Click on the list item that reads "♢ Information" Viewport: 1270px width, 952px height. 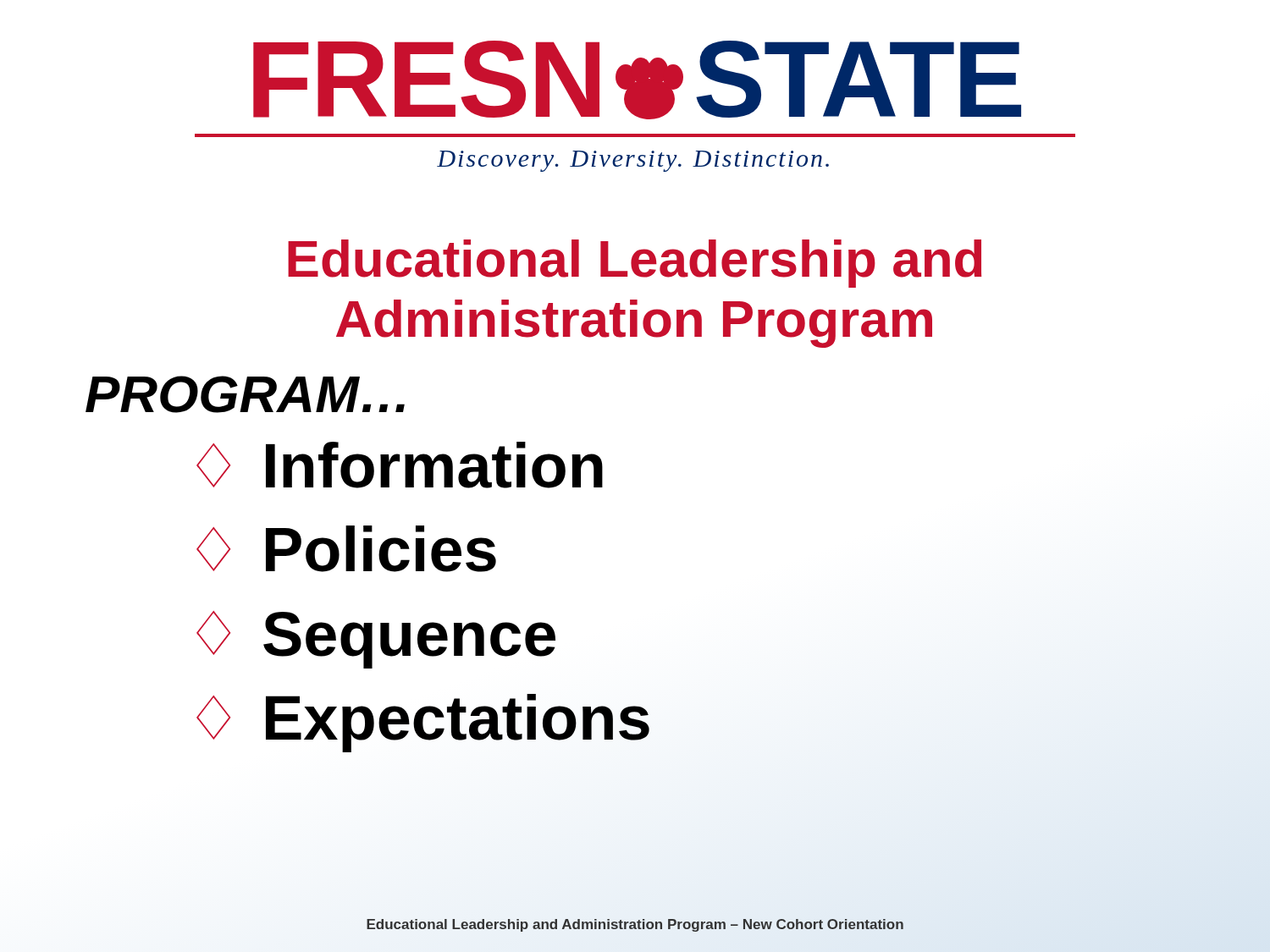tap(396, 466)
